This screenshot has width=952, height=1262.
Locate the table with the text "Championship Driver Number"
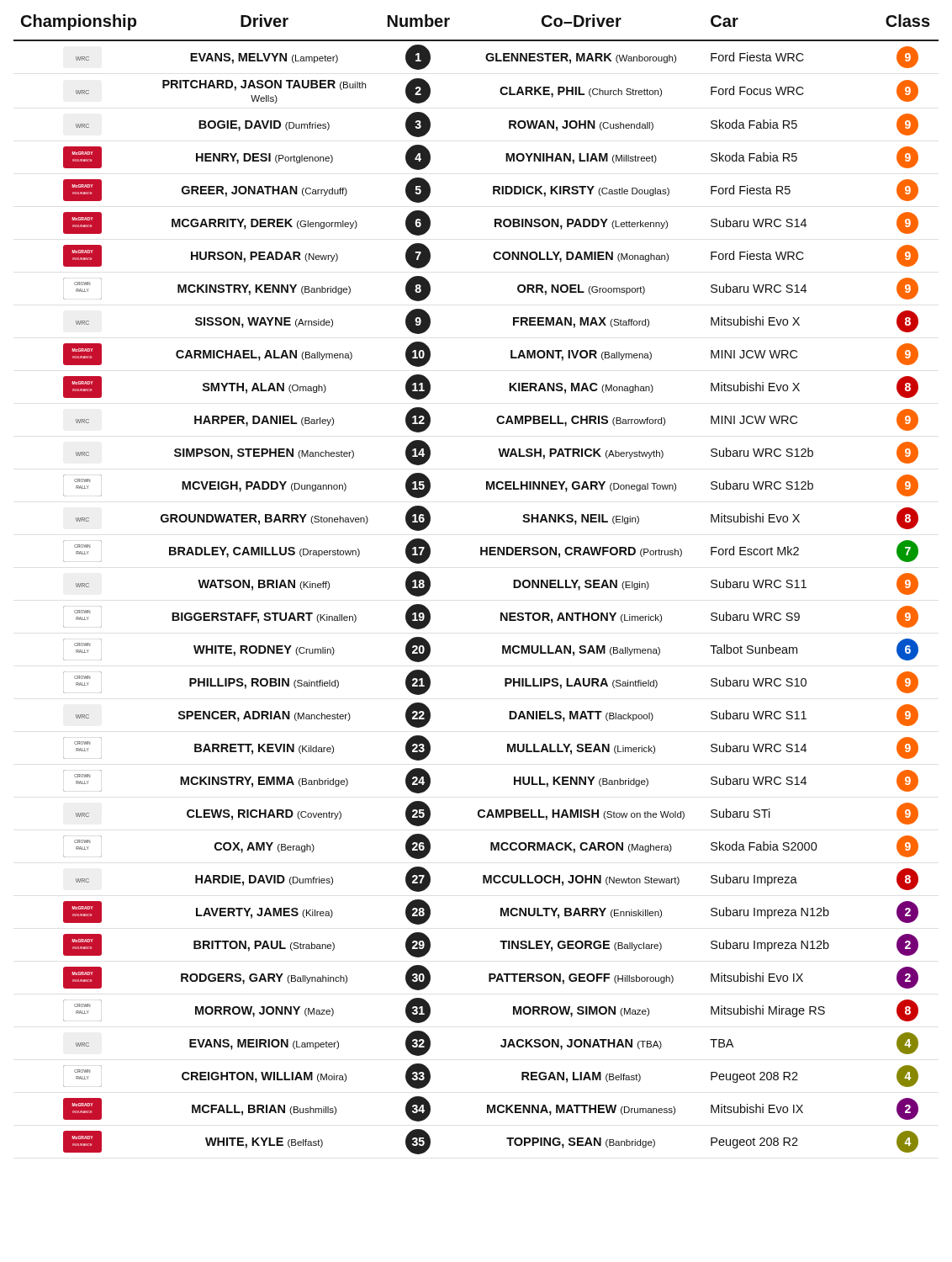point(476,583)
